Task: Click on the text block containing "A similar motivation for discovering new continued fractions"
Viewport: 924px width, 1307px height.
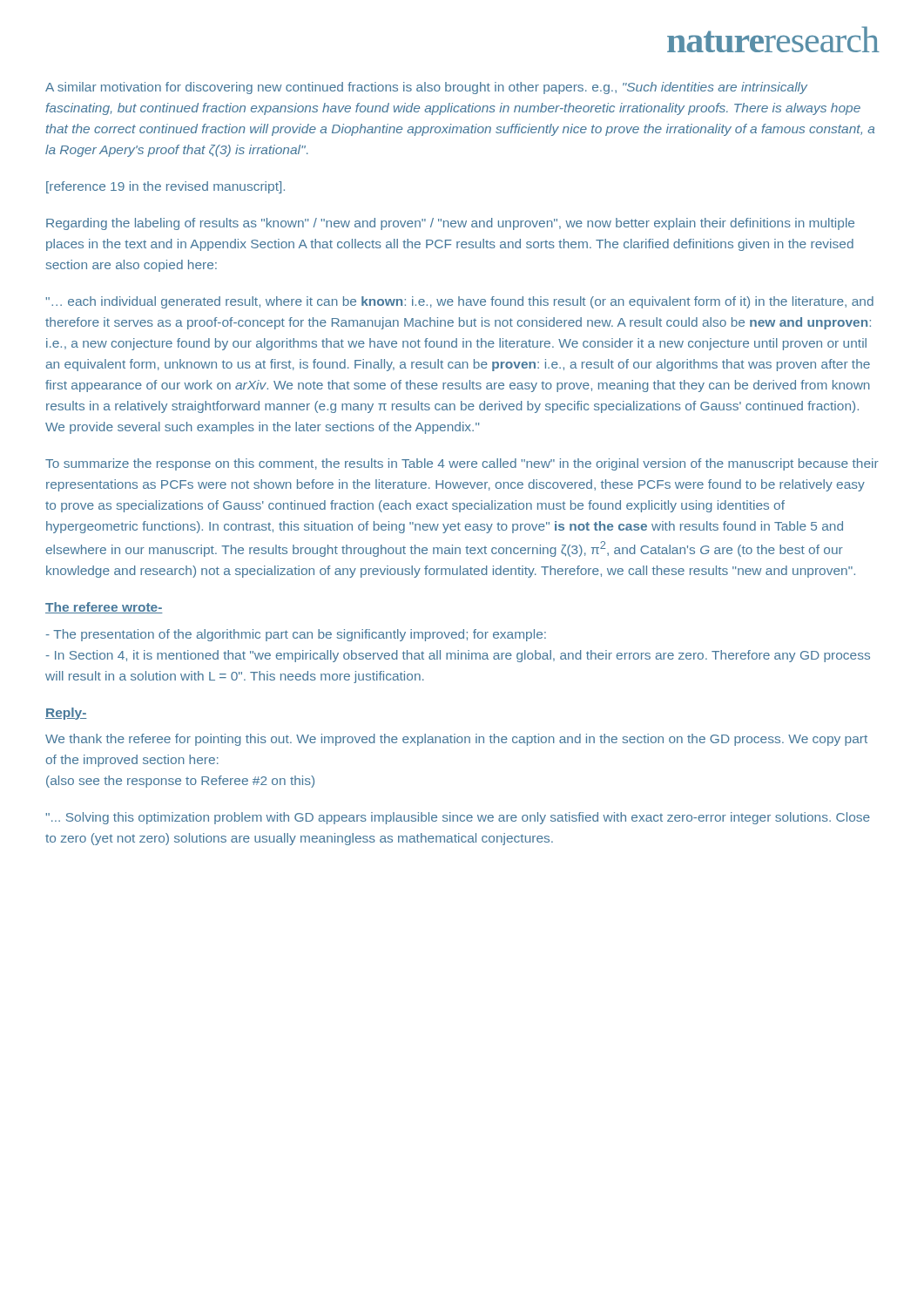Action: pyautogui.click(x=460, y=118)
